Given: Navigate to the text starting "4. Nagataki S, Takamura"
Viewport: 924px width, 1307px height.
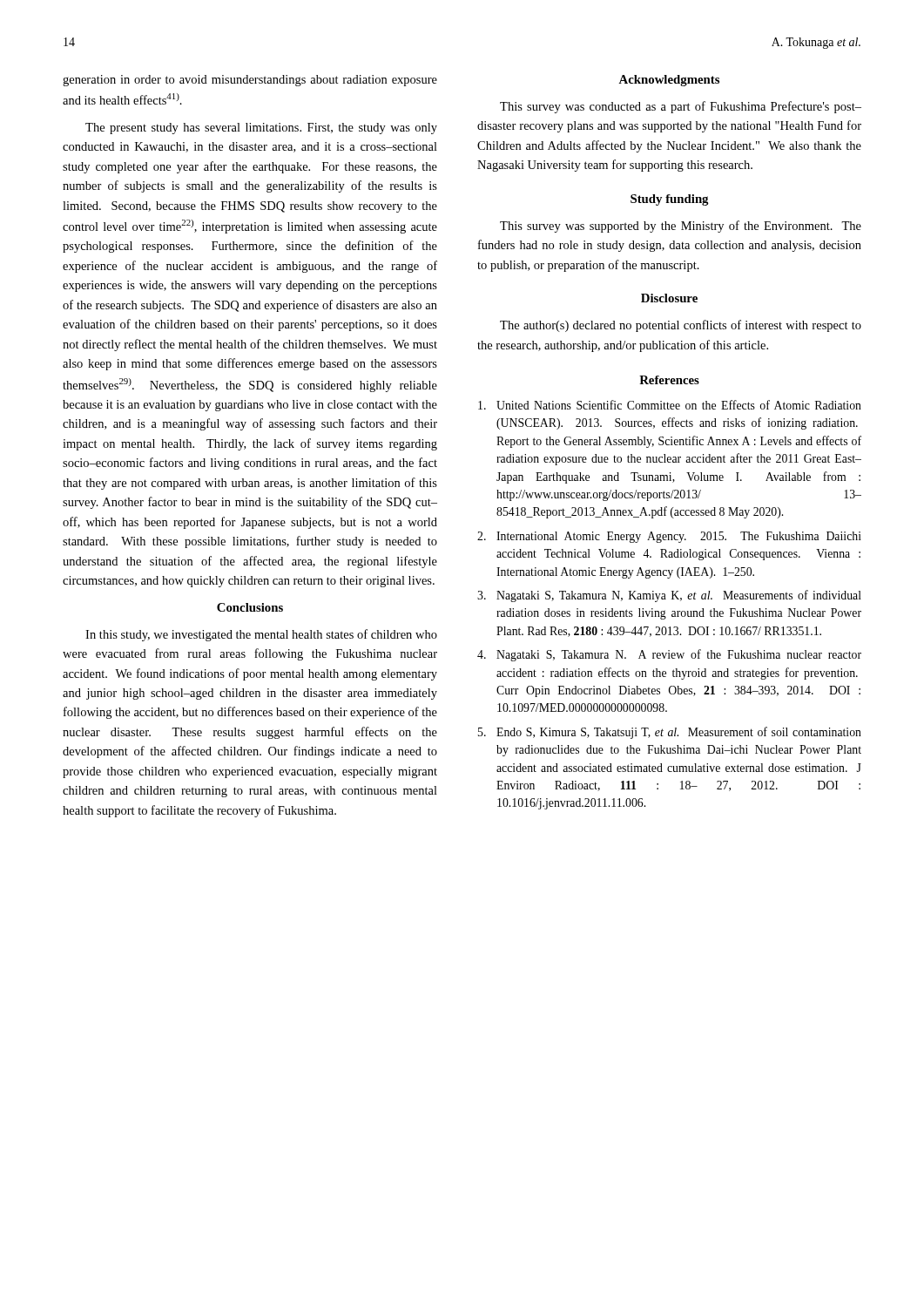Looking at the screenshot, I should click(x=669, y=682).
